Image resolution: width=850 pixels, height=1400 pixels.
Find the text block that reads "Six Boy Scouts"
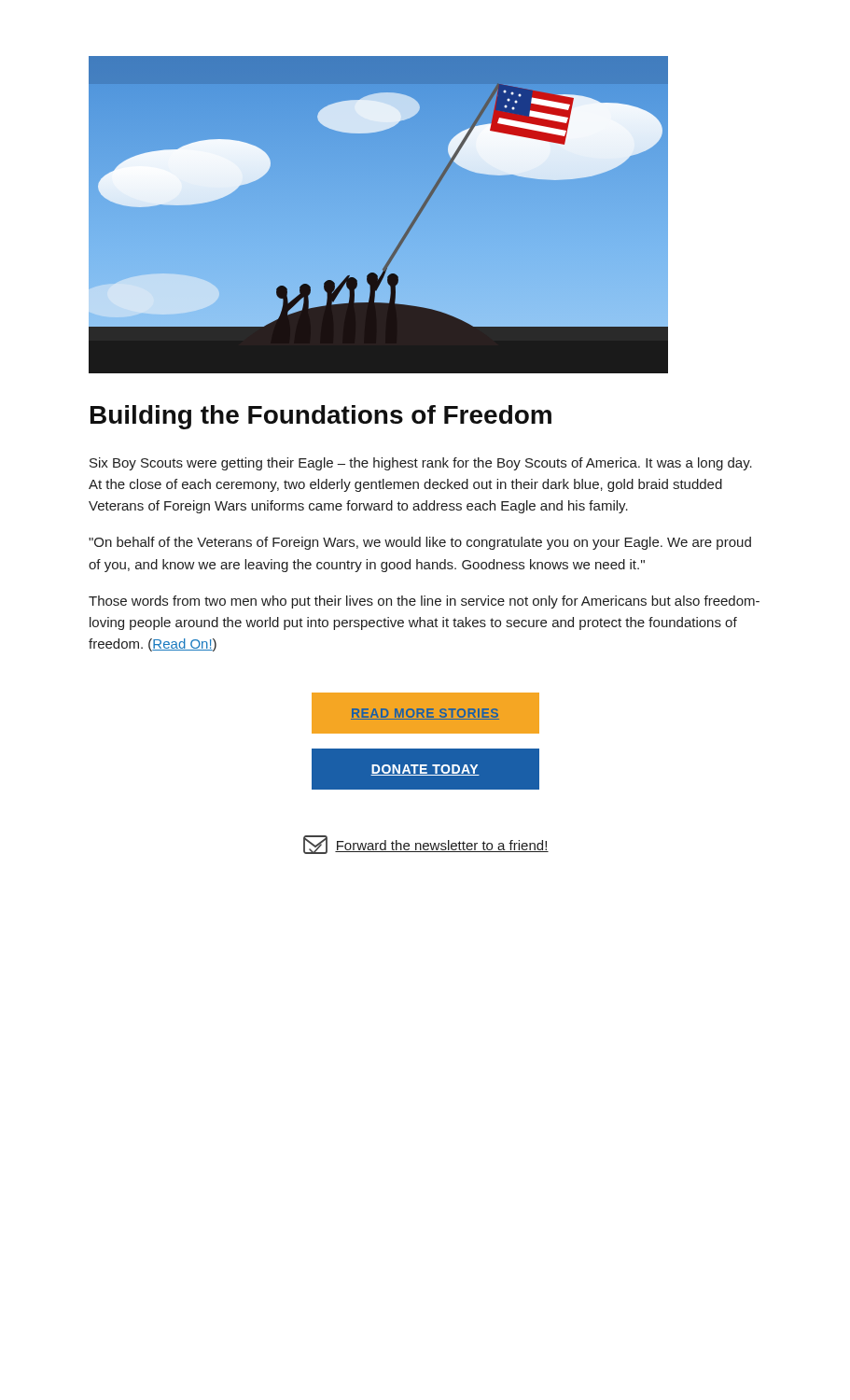tap(421, 484)
